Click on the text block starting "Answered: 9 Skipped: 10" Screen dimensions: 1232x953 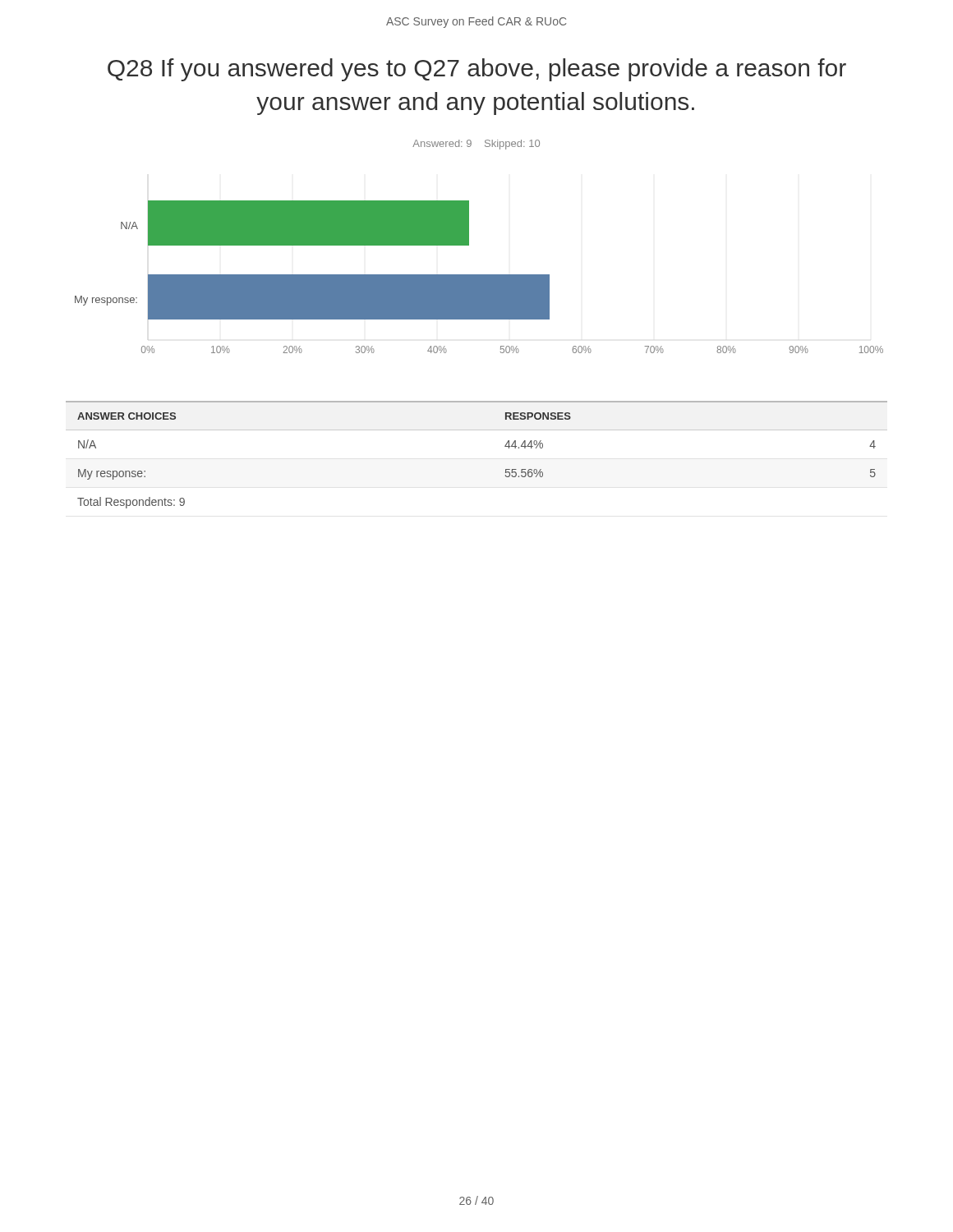(476, 143)
